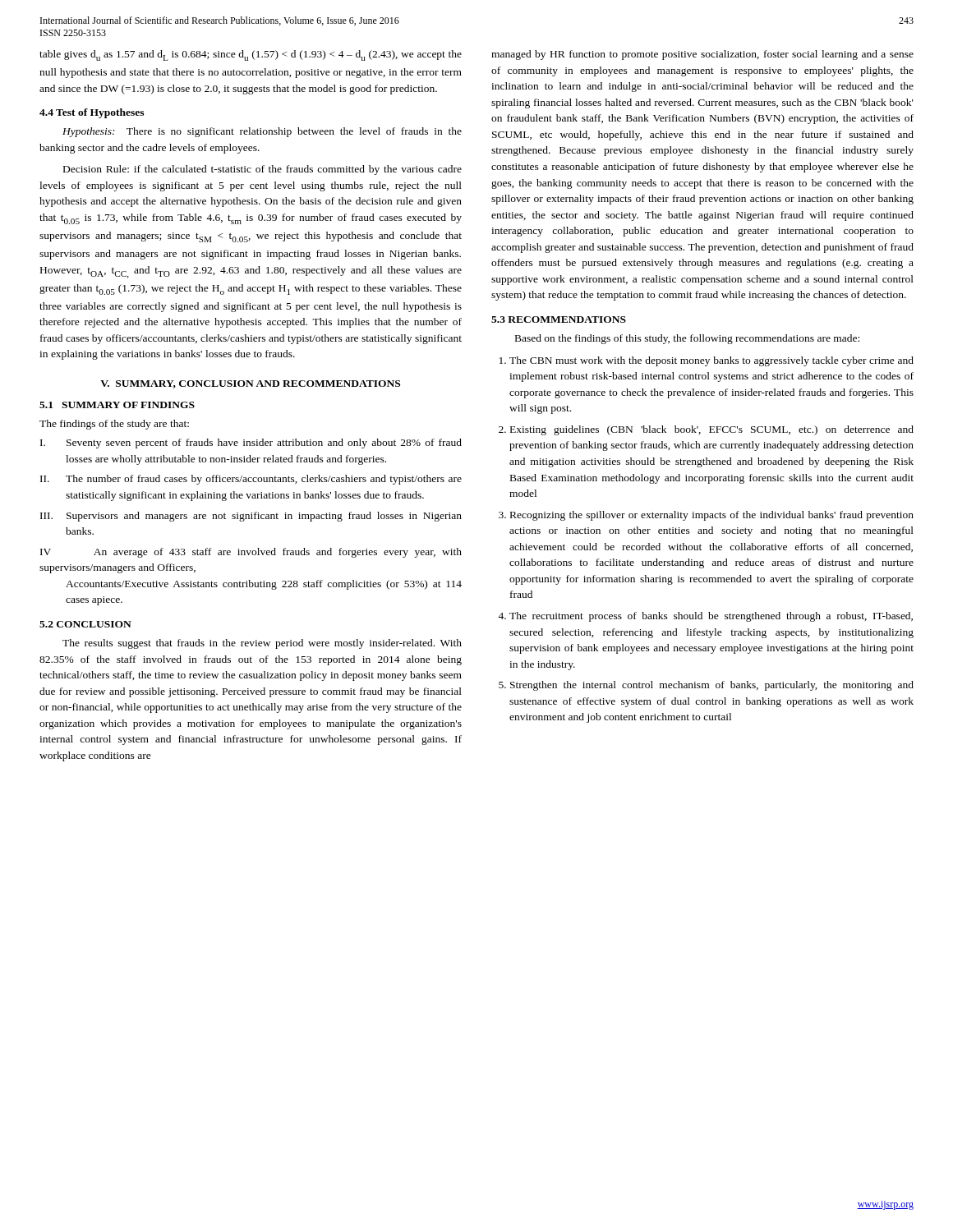Screen dimensions: 1232x953
Task: Point to the block beginning "The CBN must work with the"
Action: (711, 384)
